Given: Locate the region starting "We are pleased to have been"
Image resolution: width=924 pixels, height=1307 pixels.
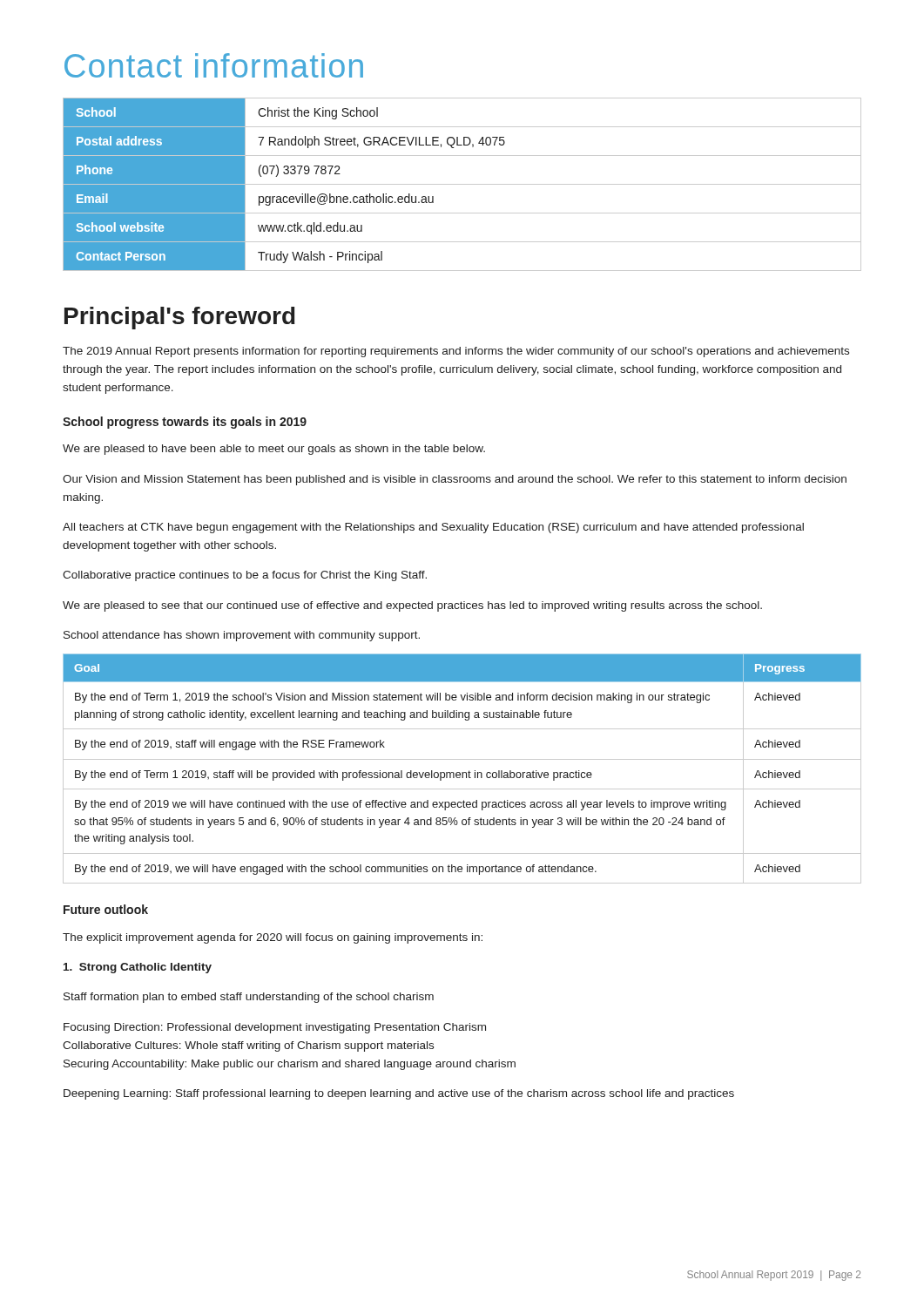Looking at the screenshot, I should pyautogui.click(x=462, y=449).
